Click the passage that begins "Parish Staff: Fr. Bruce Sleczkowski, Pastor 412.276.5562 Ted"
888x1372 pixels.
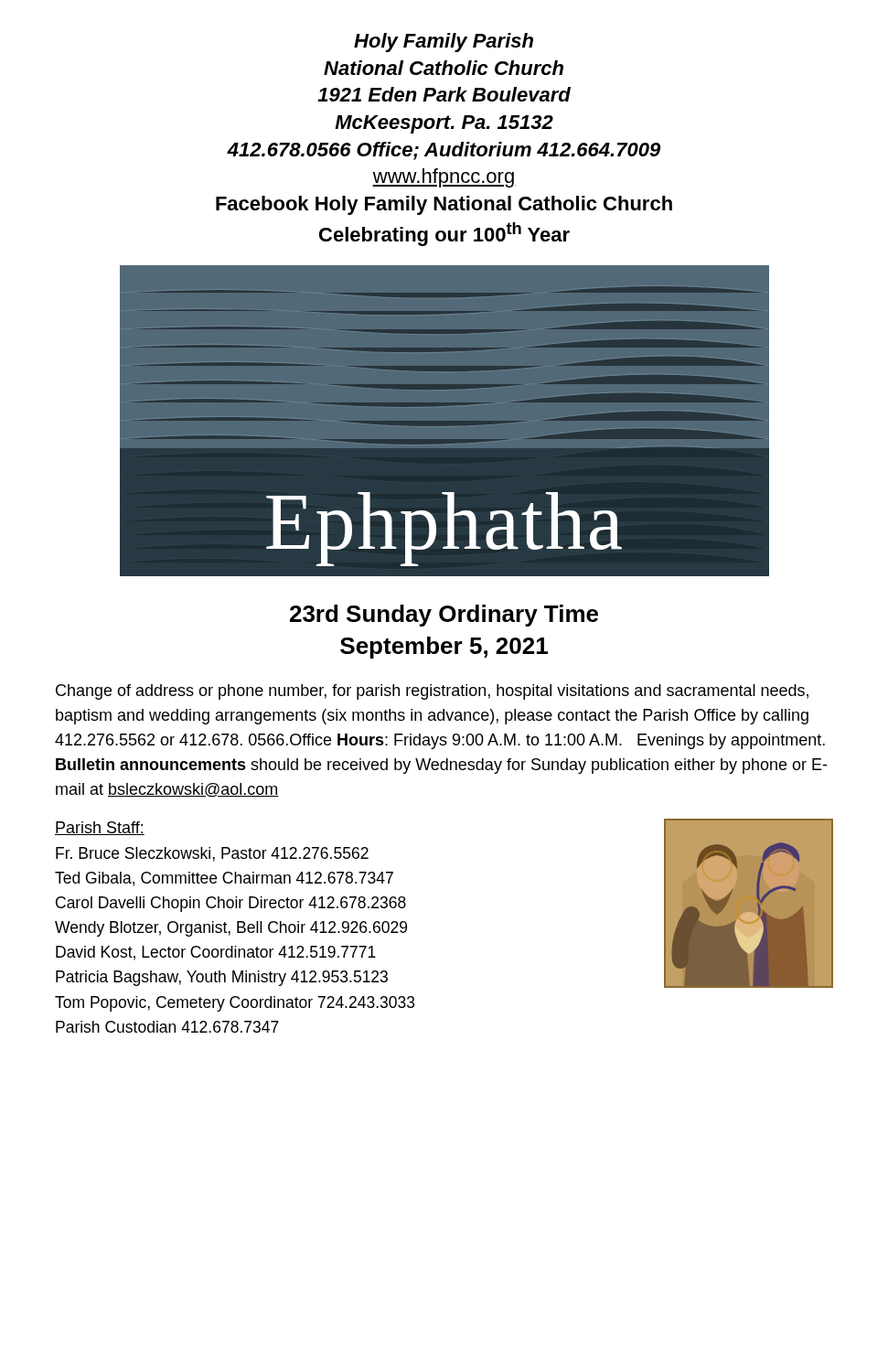[x=233, y=903]
